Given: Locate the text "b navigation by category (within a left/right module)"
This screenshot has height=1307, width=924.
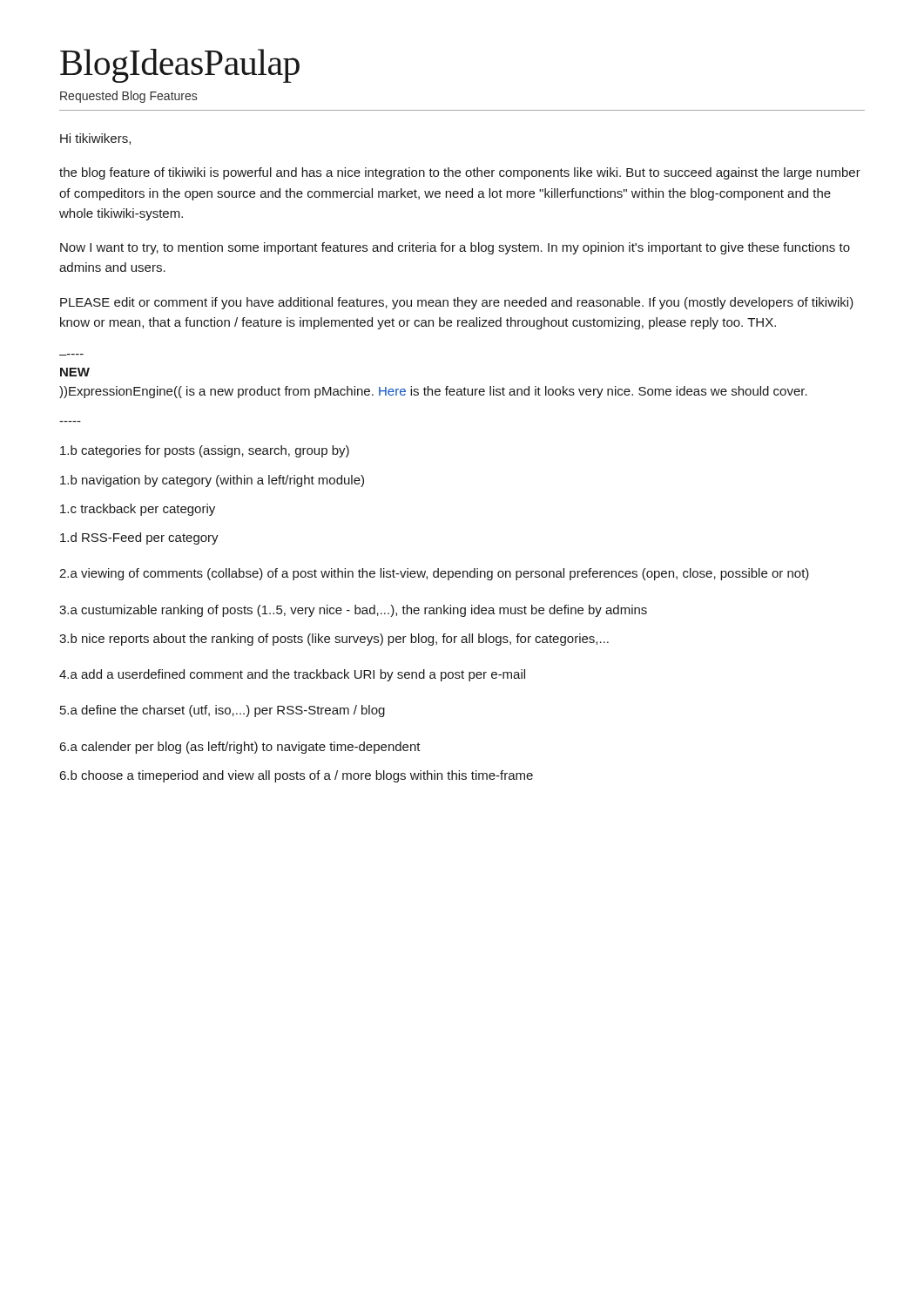Looking at the screenshot, I should pos(212,481).
